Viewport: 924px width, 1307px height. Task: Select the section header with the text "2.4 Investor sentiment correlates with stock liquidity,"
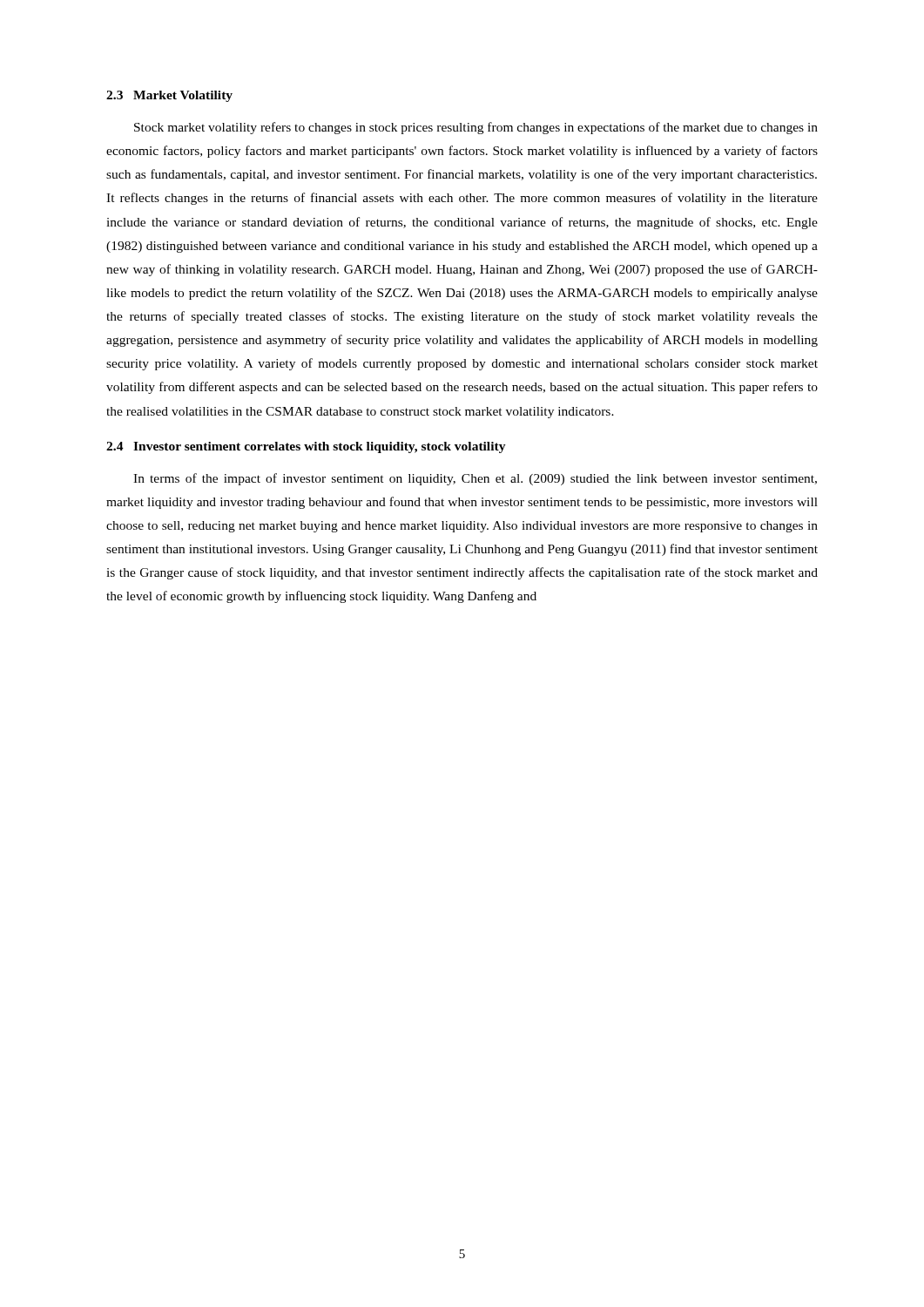click(462, 446)
